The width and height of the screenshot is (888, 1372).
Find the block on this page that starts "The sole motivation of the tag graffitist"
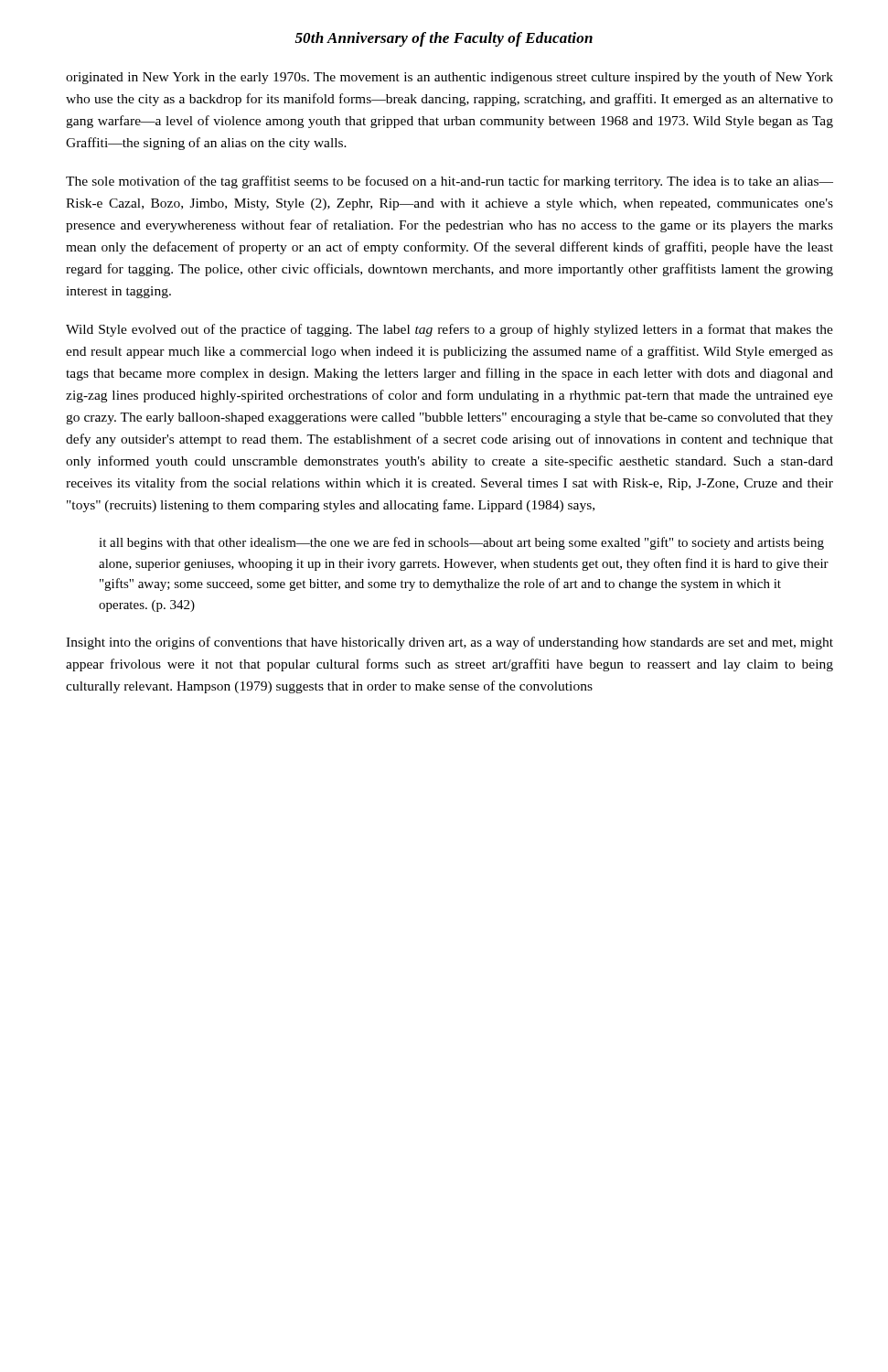tap(450, 236)
